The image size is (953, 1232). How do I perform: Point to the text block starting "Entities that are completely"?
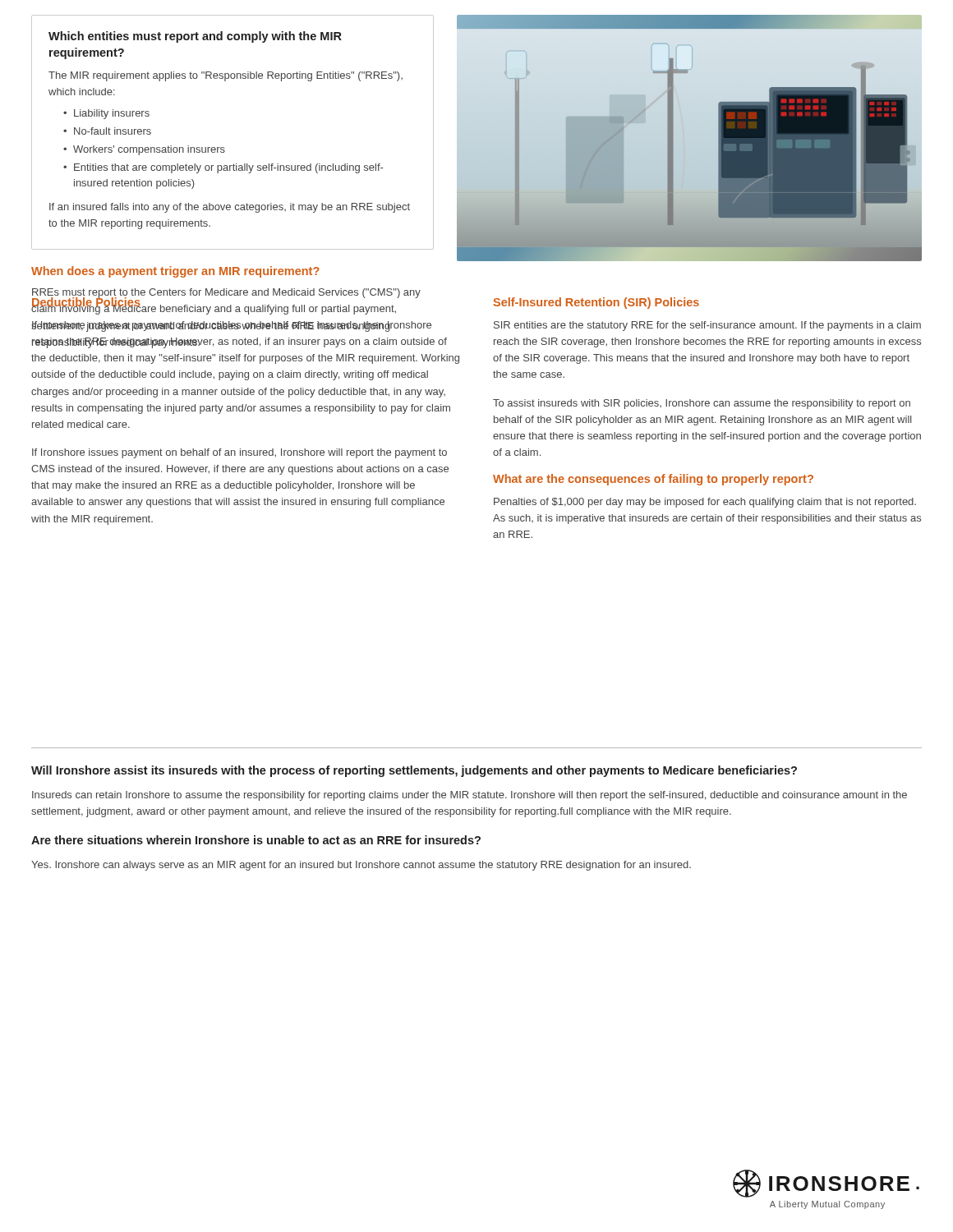click(228, 175)
